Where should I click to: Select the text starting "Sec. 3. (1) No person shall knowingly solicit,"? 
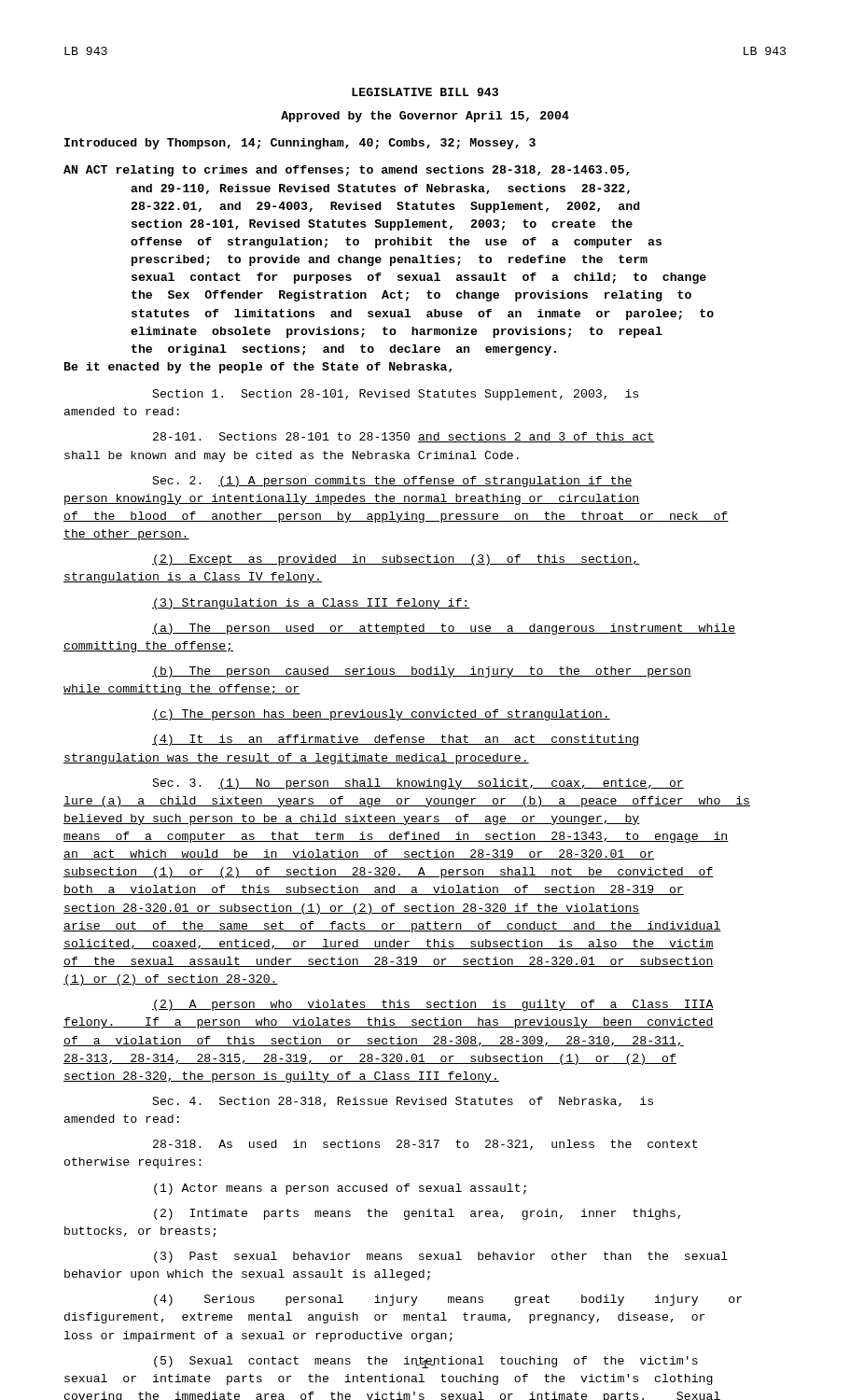[x=425, y=882]
